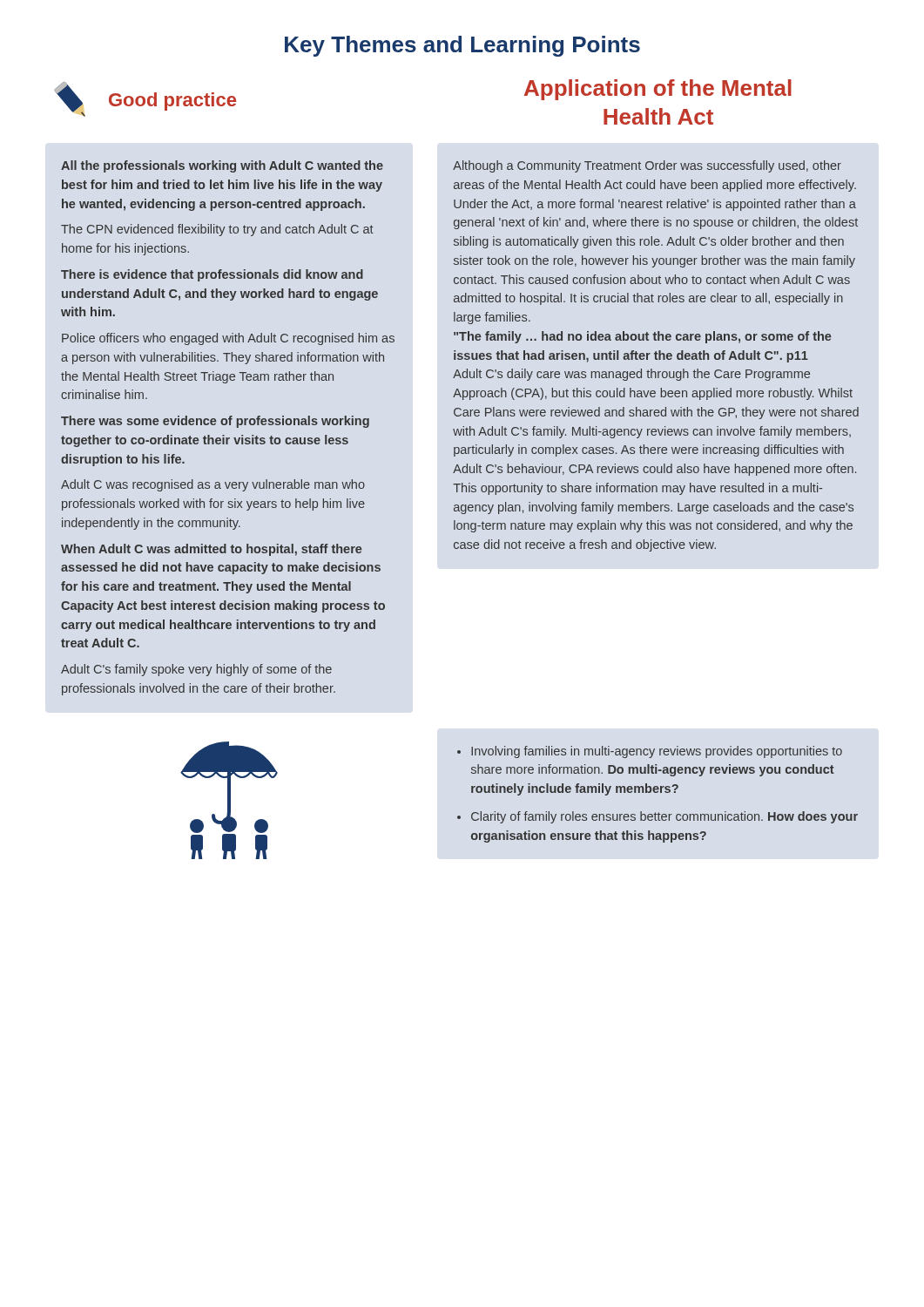The image size is (924, 1307).
Task: Find the block on this page that starts "All the professionals working with Adult C"
Action: 229,428
